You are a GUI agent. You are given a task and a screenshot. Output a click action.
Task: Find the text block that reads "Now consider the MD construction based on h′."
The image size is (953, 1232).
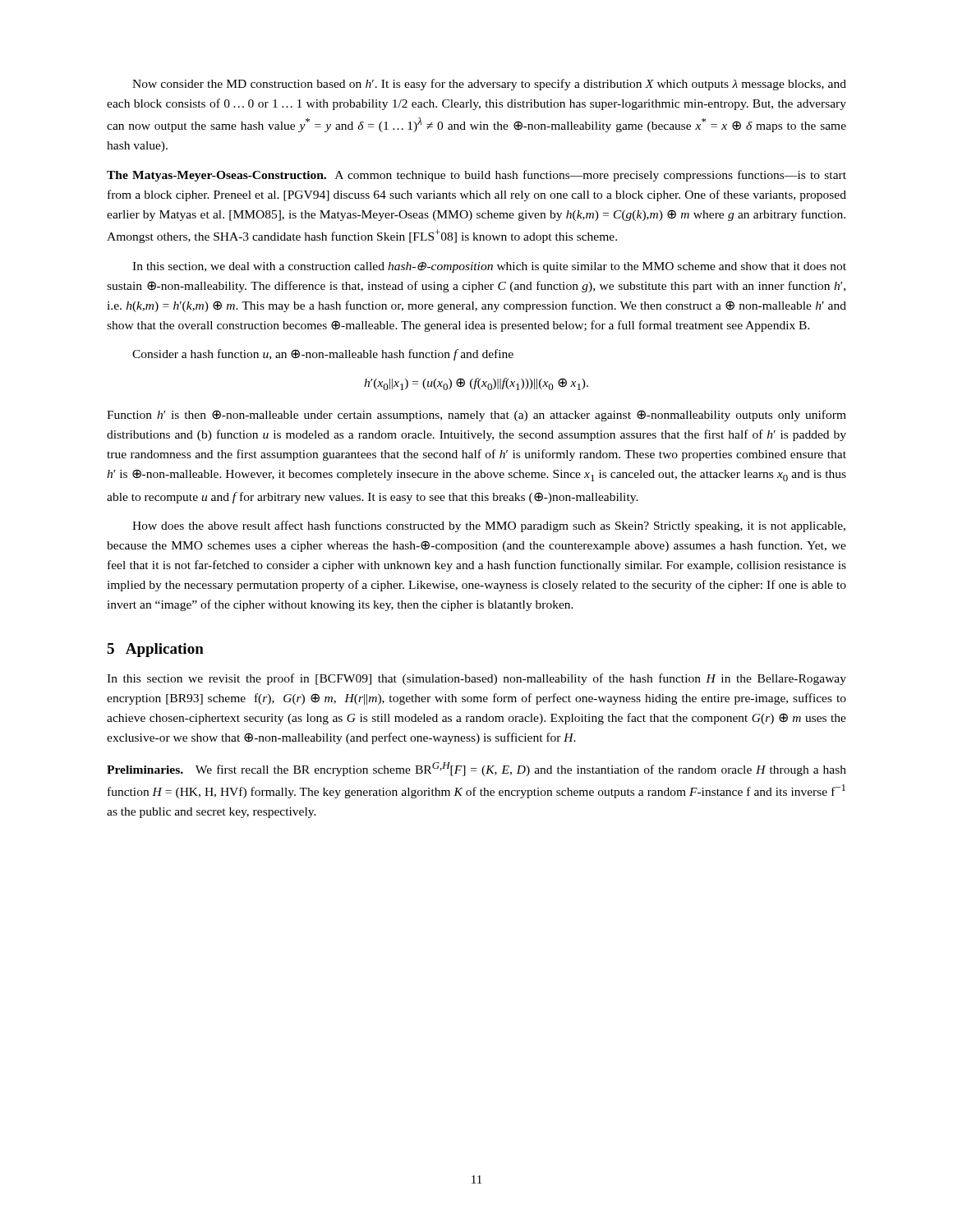[476, 115]
